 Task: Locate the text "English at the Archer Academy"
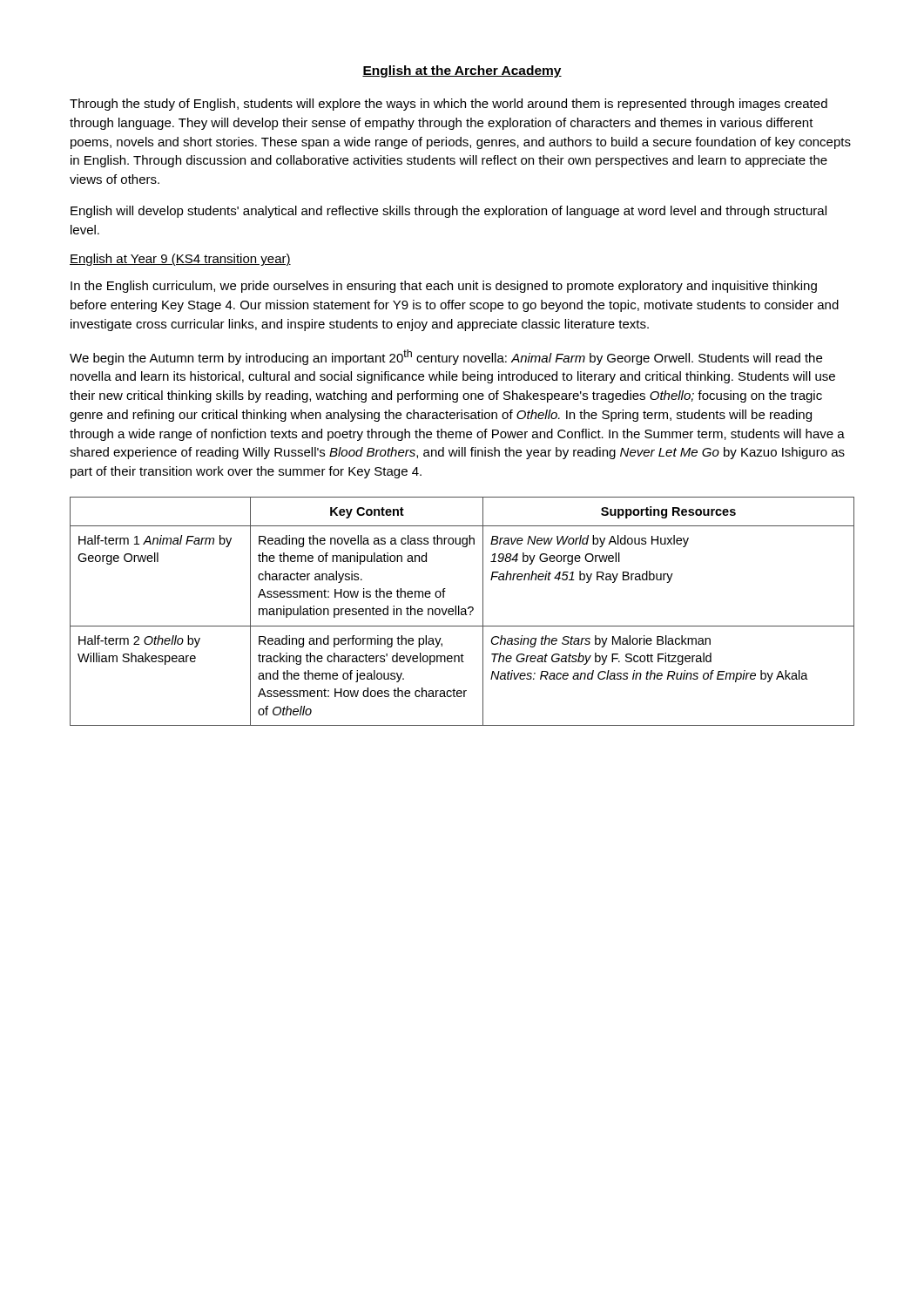pyautogui.click(x=462, y=70)
